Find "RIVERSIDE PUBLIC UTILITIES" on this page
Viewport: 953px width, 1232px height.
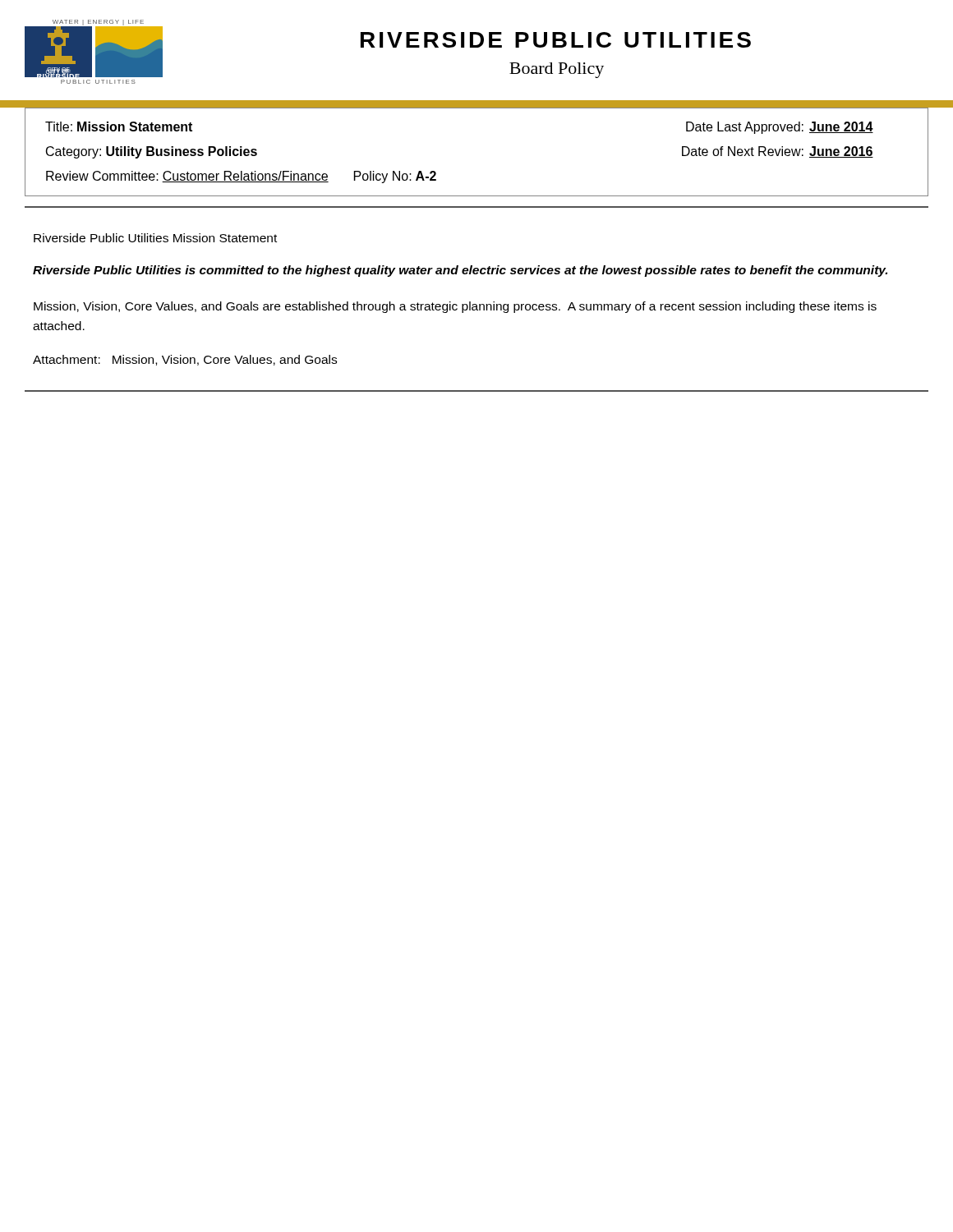click(557, 39)
